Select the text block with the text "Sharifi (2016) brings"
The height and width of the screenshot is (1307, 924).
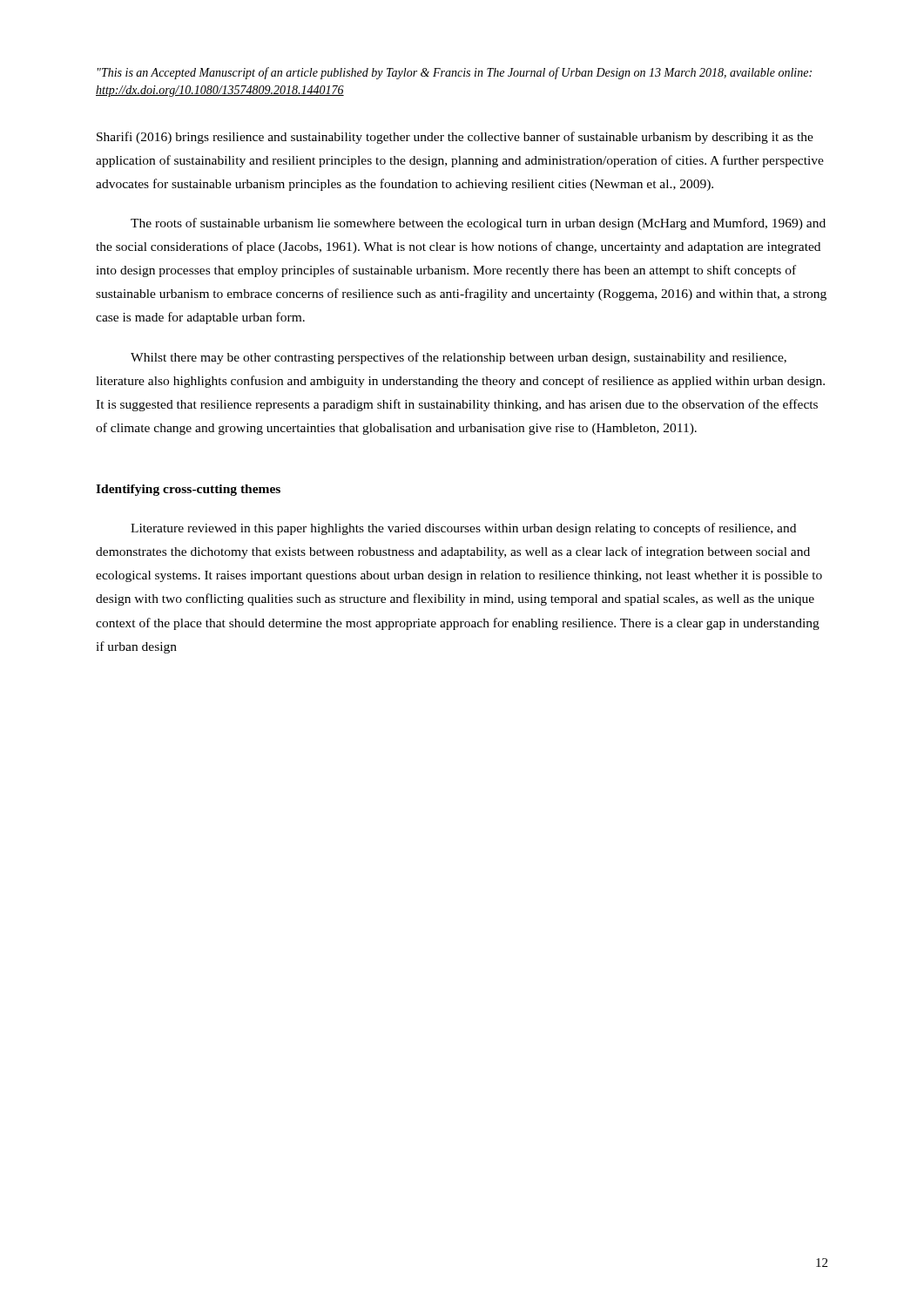(x=462, y=160)
